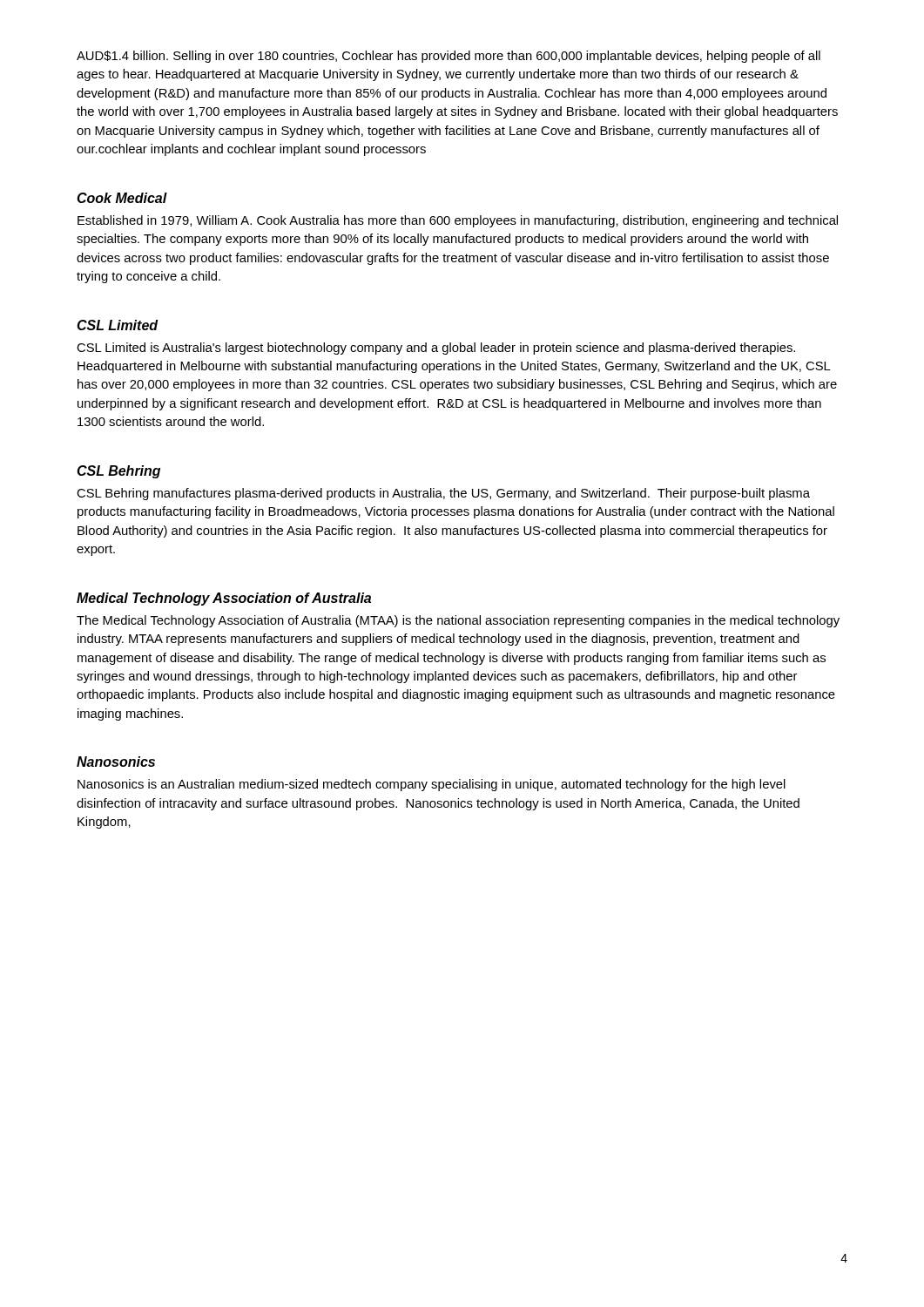
Task: Where is the passage that starts "Nanosonics is an Australian medium-sized"?
Action: pyautogui.click(x=438, y=803)
